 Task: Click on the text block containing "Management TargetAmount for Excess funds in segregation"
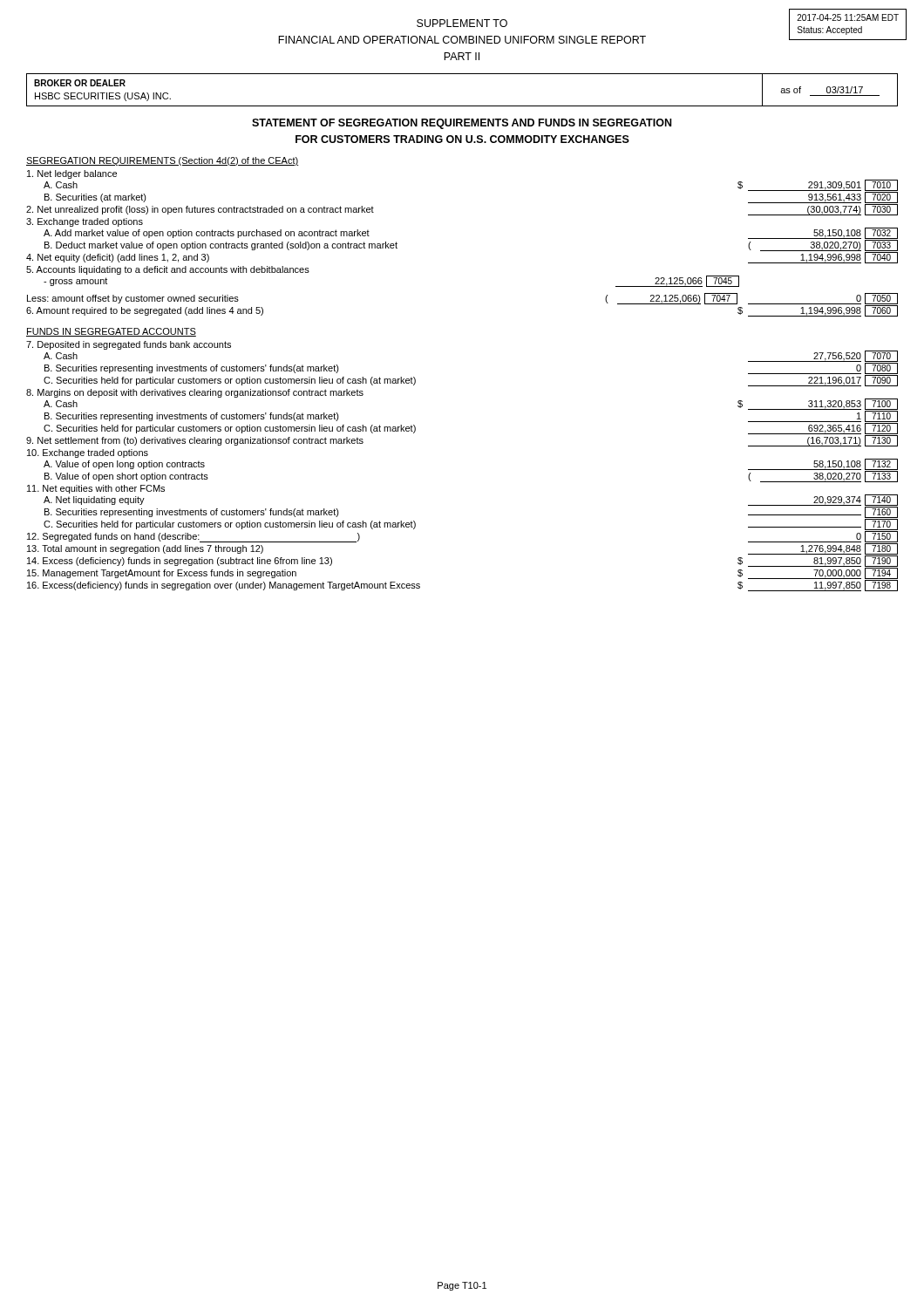159,573
